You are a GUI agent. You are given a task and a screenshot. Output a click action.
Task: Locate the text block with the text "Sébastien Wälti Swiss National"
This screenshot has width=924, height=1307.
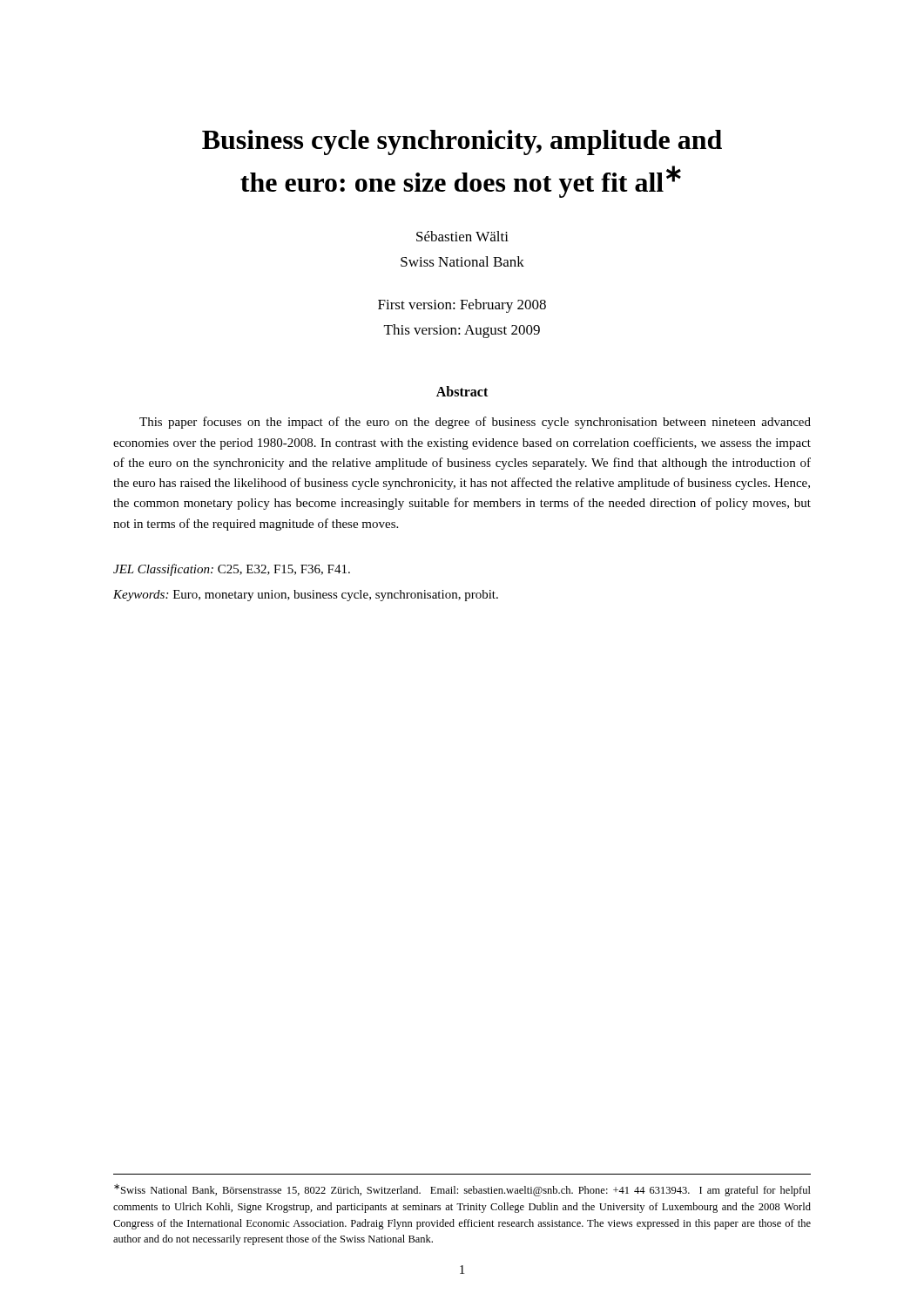[462, 249]
